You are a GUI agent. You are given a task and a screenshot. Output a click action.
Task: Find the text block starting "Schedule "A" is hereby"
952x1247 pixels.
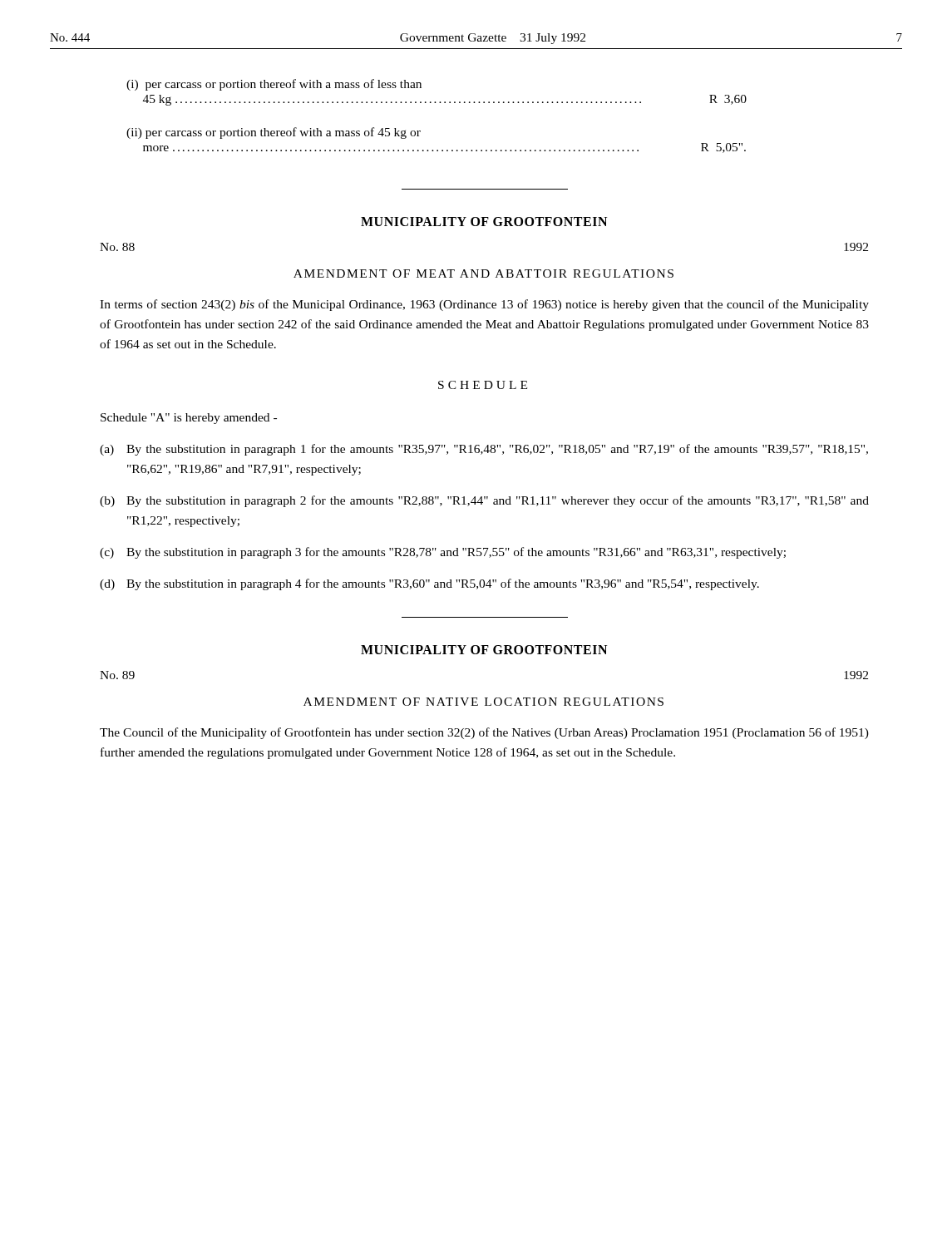[x=189, y=417]
